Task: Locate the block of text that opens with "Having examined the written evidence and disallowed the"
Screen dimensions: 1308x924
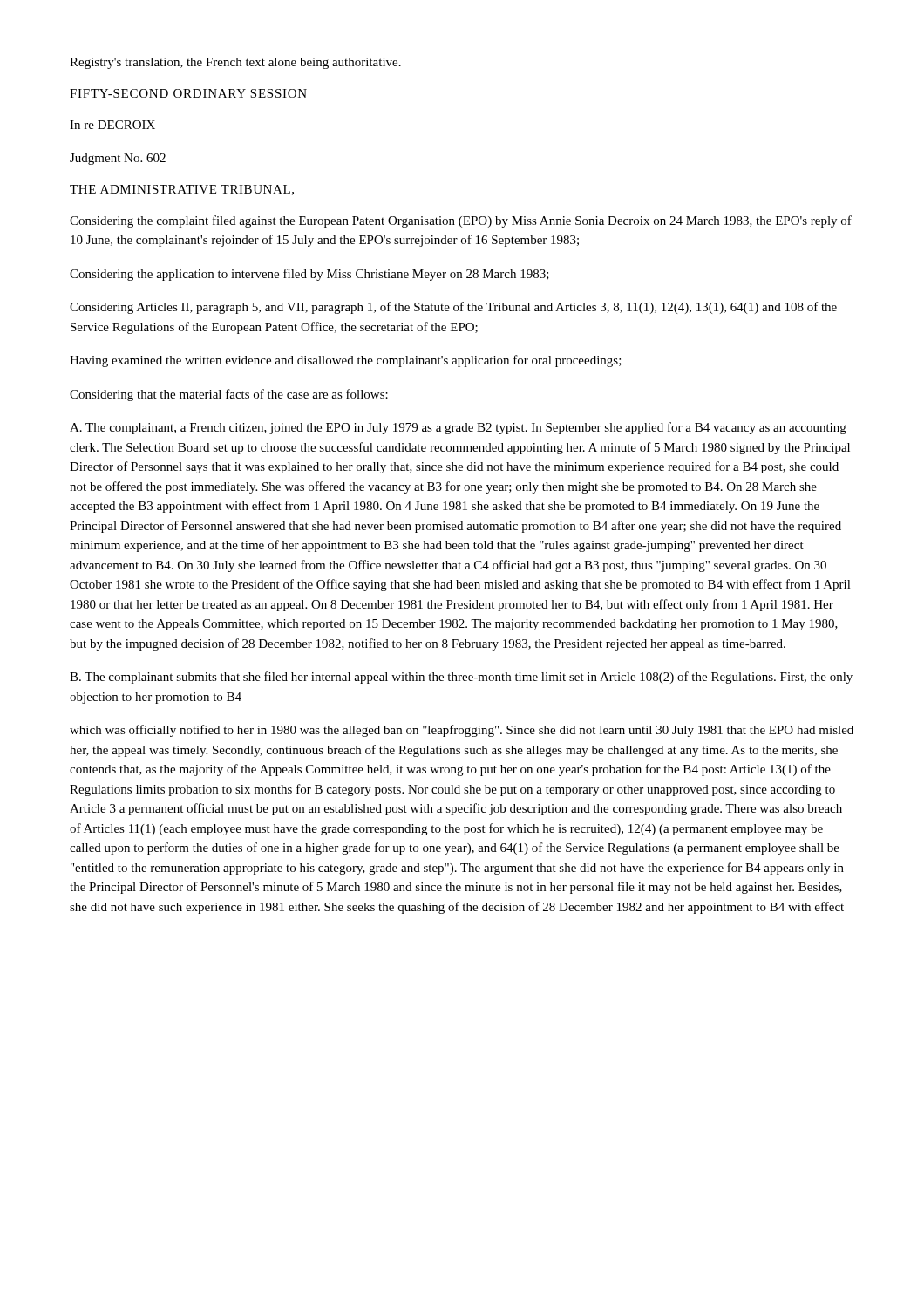Action: [346, 360]
